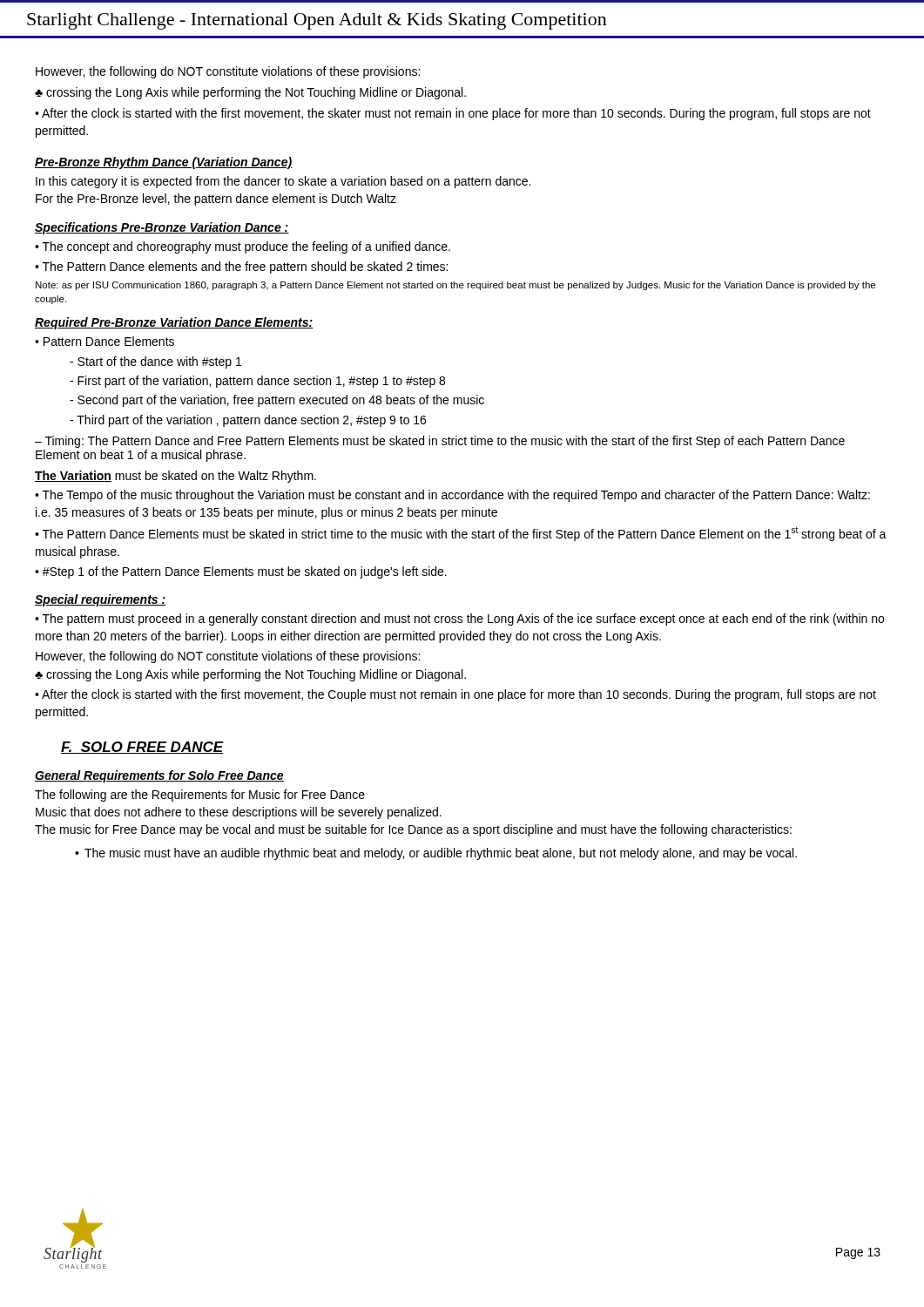The width and height of the screenshot is (924, 1307).
Task: Select the text block starting "In this category it is expected from the"
Action: click(462, 190)
